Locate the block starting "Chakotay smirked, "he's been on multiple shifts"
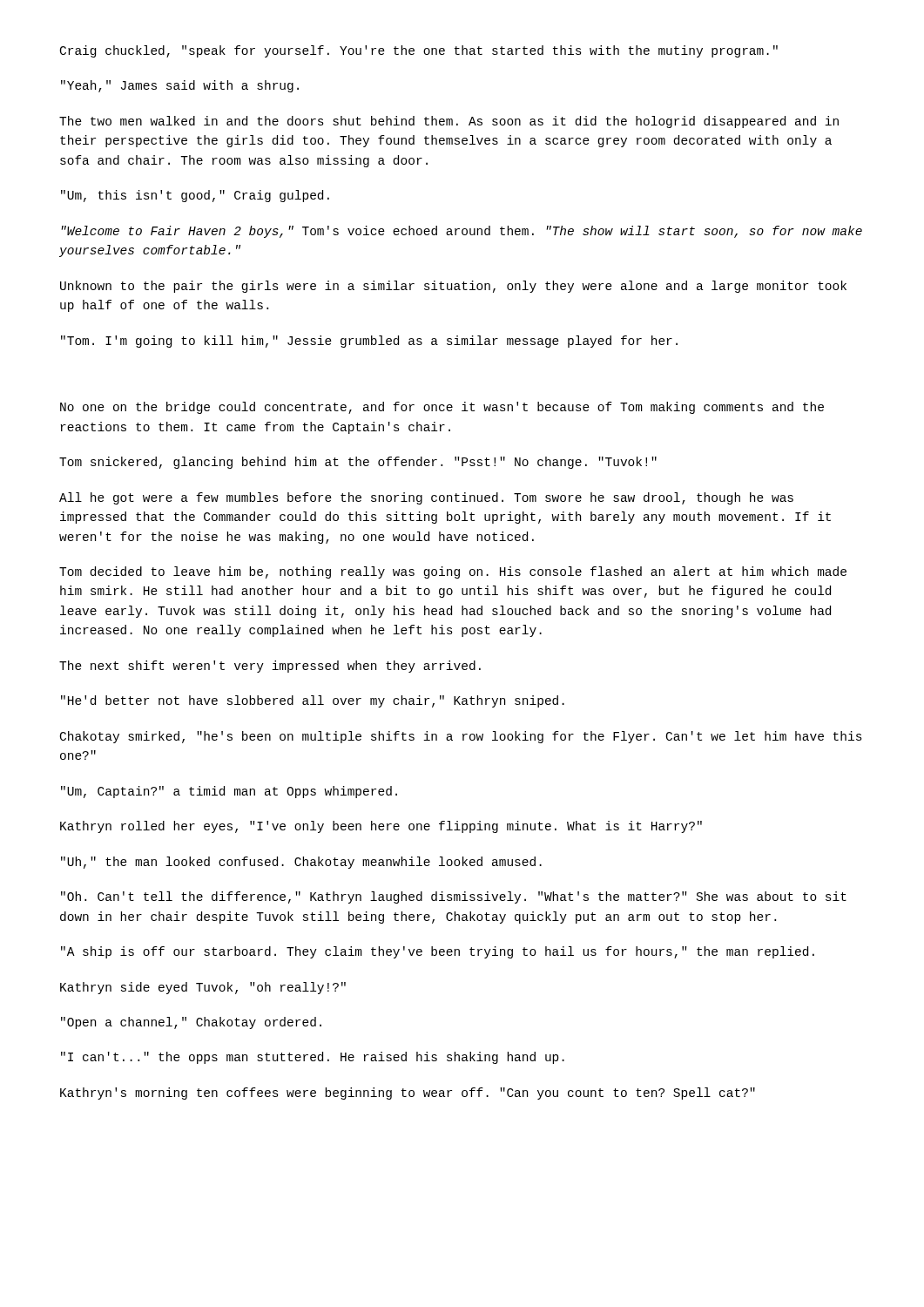Image resolution: width=924 pixels, height=1307 pixels. point(461,747)
